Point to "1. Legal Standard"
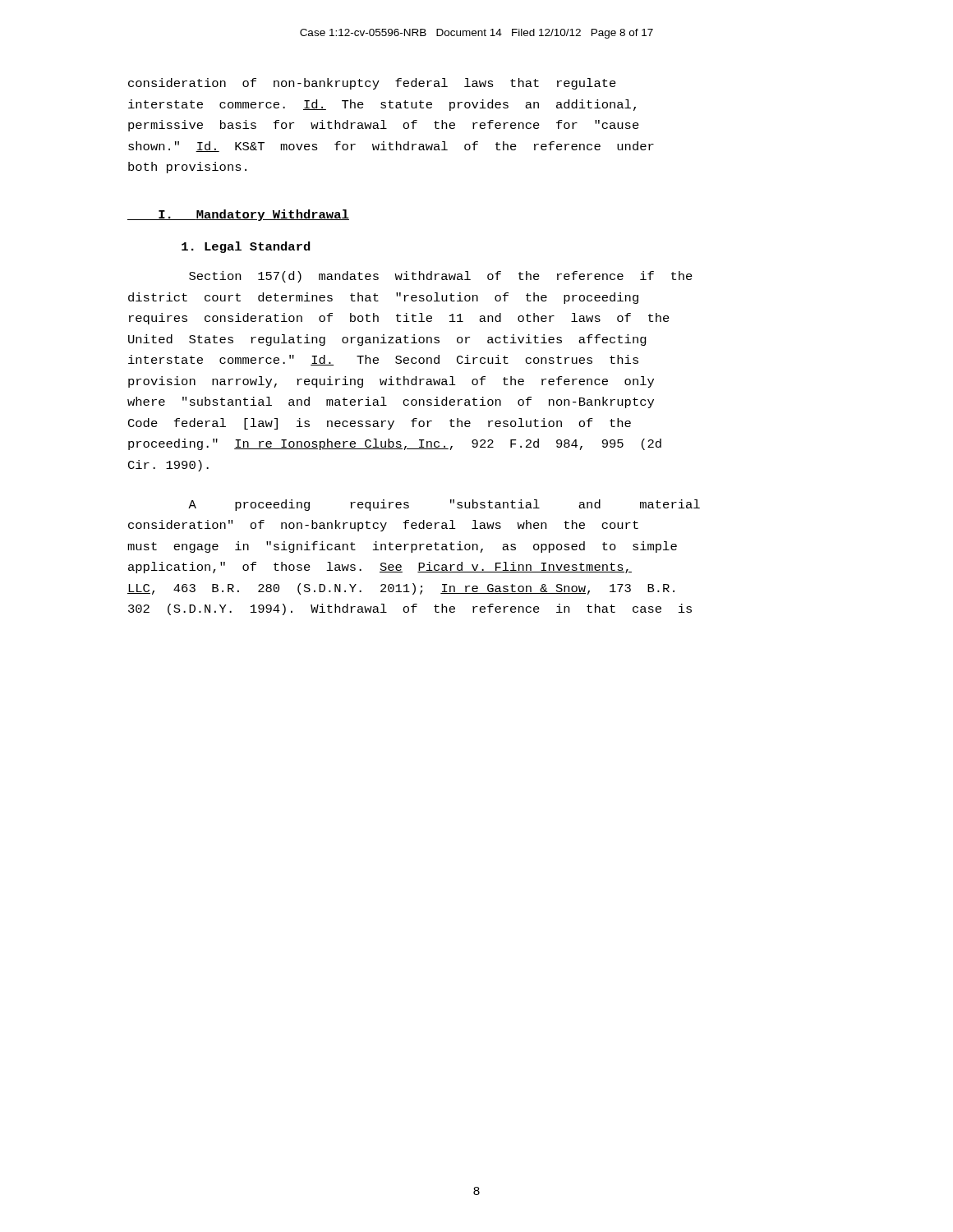This screenshot has height=1232, width=953. [219, 248]
